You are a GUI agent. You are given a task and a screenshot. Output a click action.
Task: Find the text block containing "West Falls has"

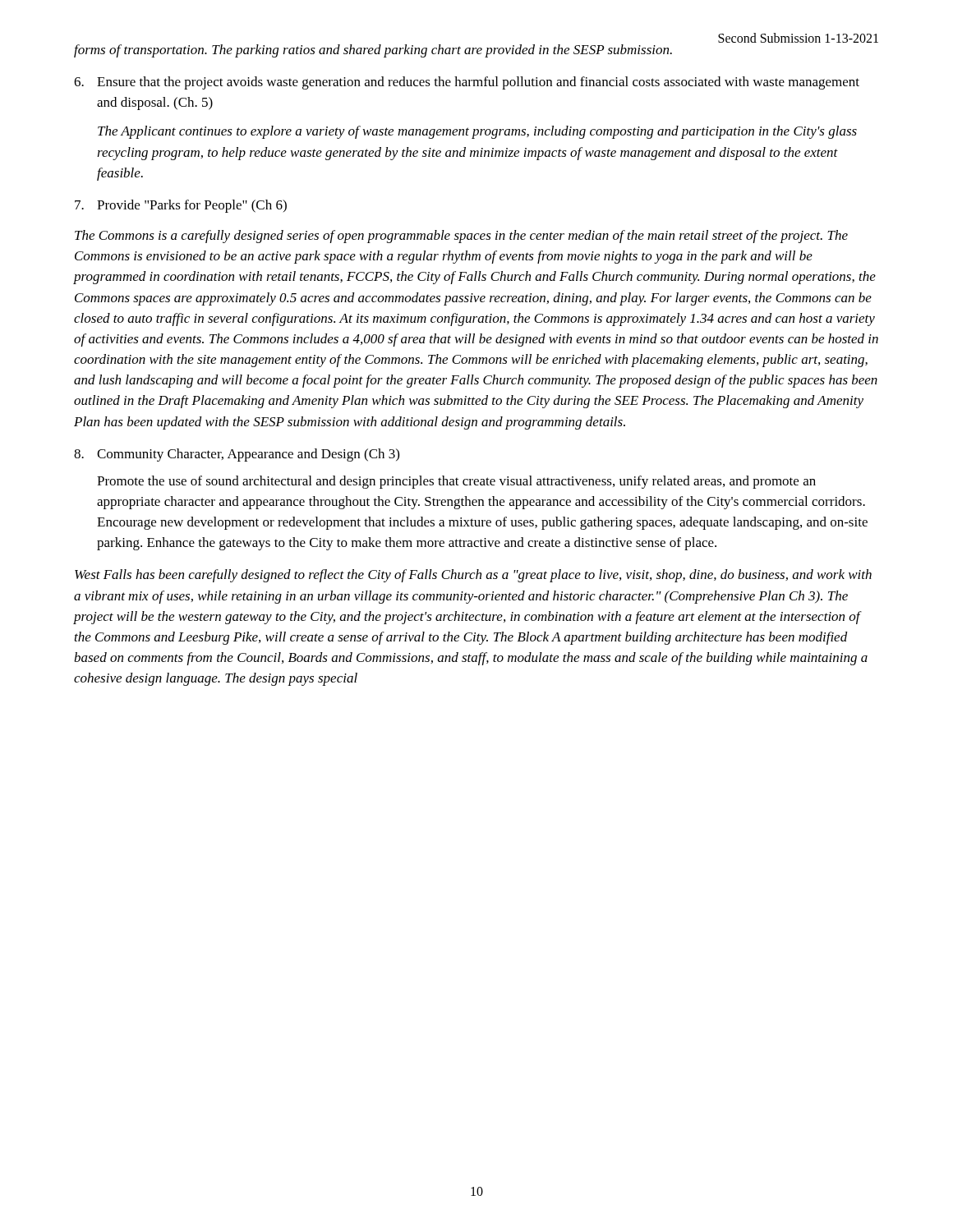point(473,627)
